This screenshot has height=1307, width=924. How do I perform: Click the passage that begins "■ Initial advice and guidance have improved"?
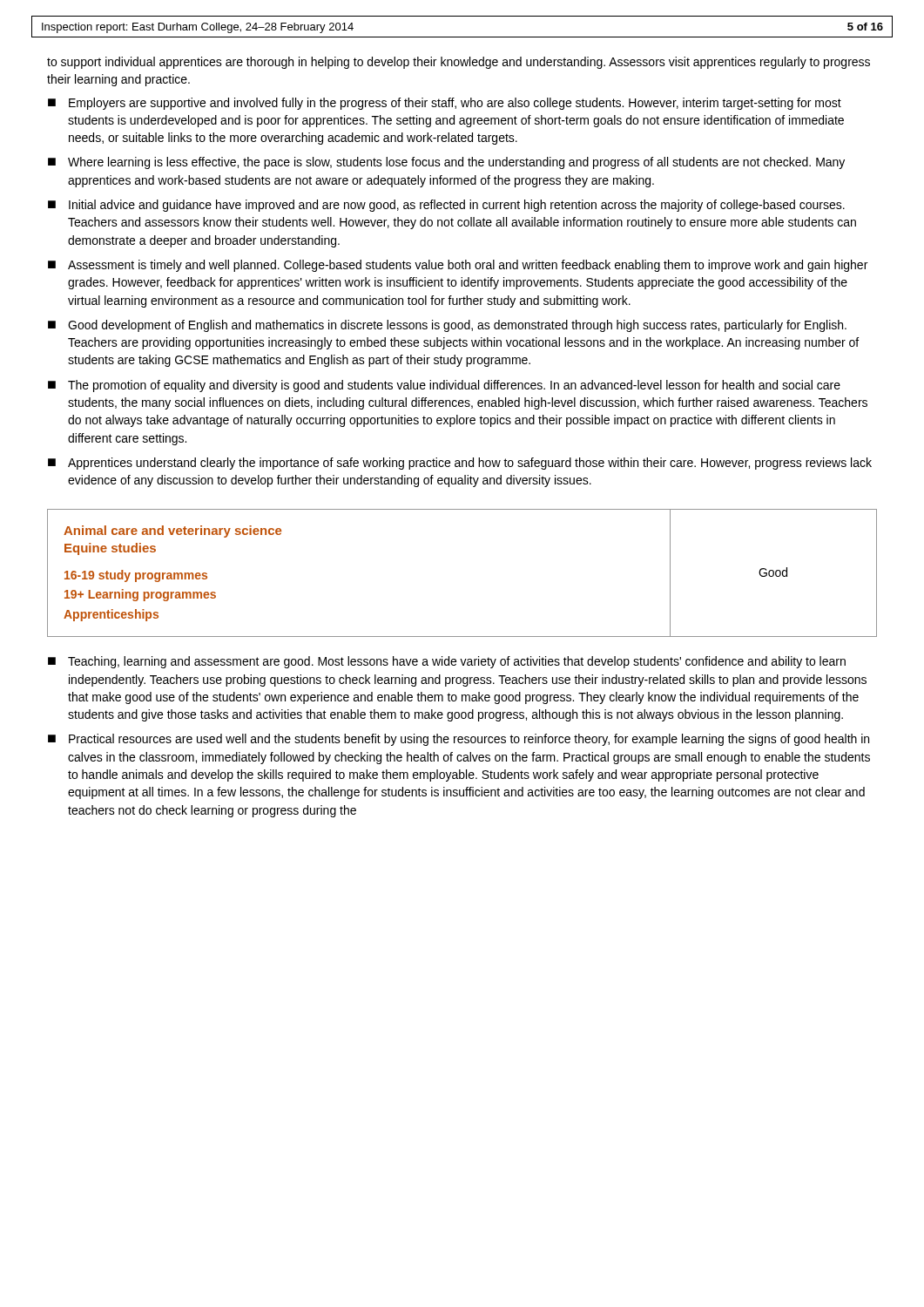462,223
